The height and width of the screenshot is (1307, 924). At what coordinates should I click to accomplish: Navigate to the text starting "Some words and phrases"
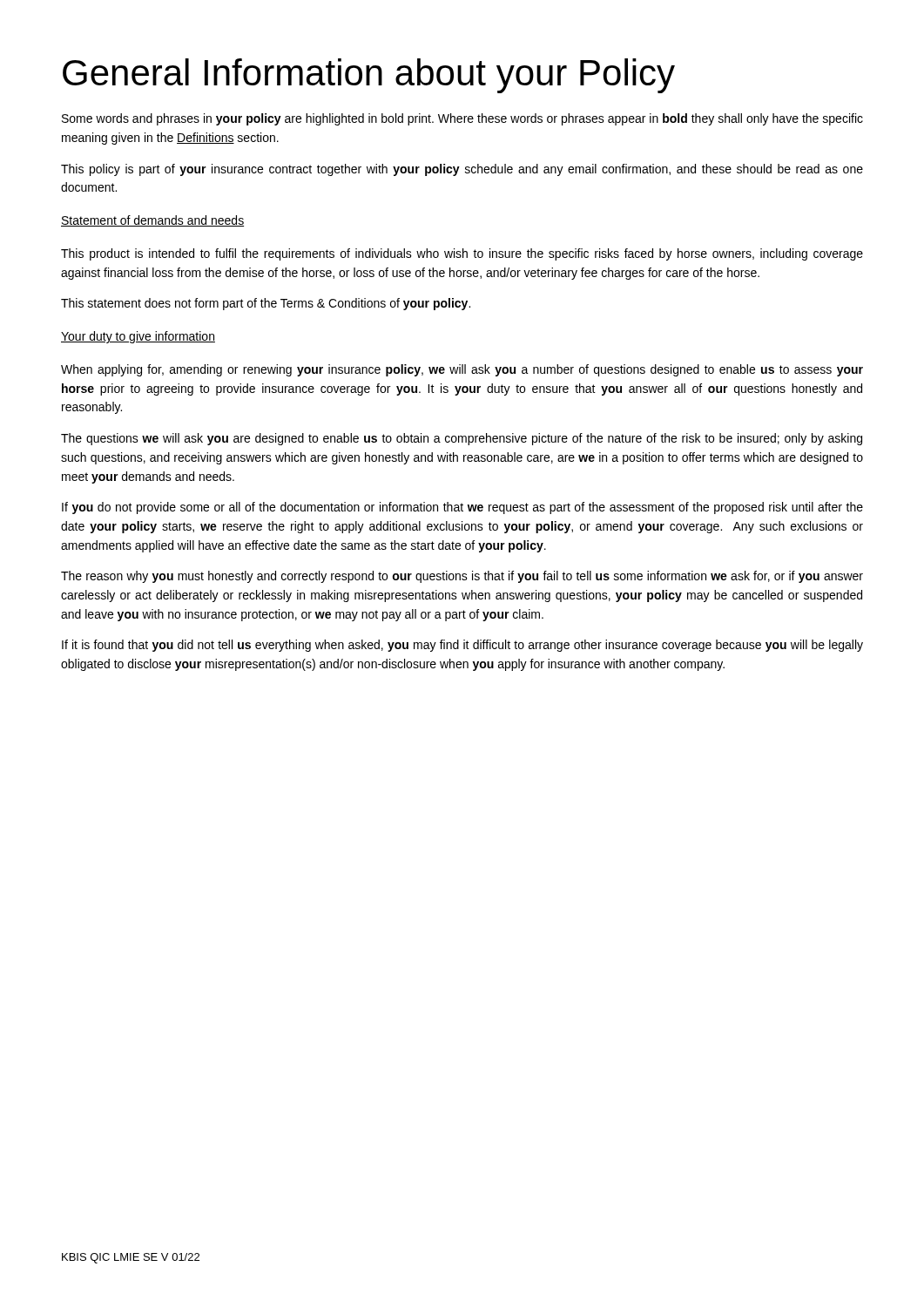click(x=462, y=128)
